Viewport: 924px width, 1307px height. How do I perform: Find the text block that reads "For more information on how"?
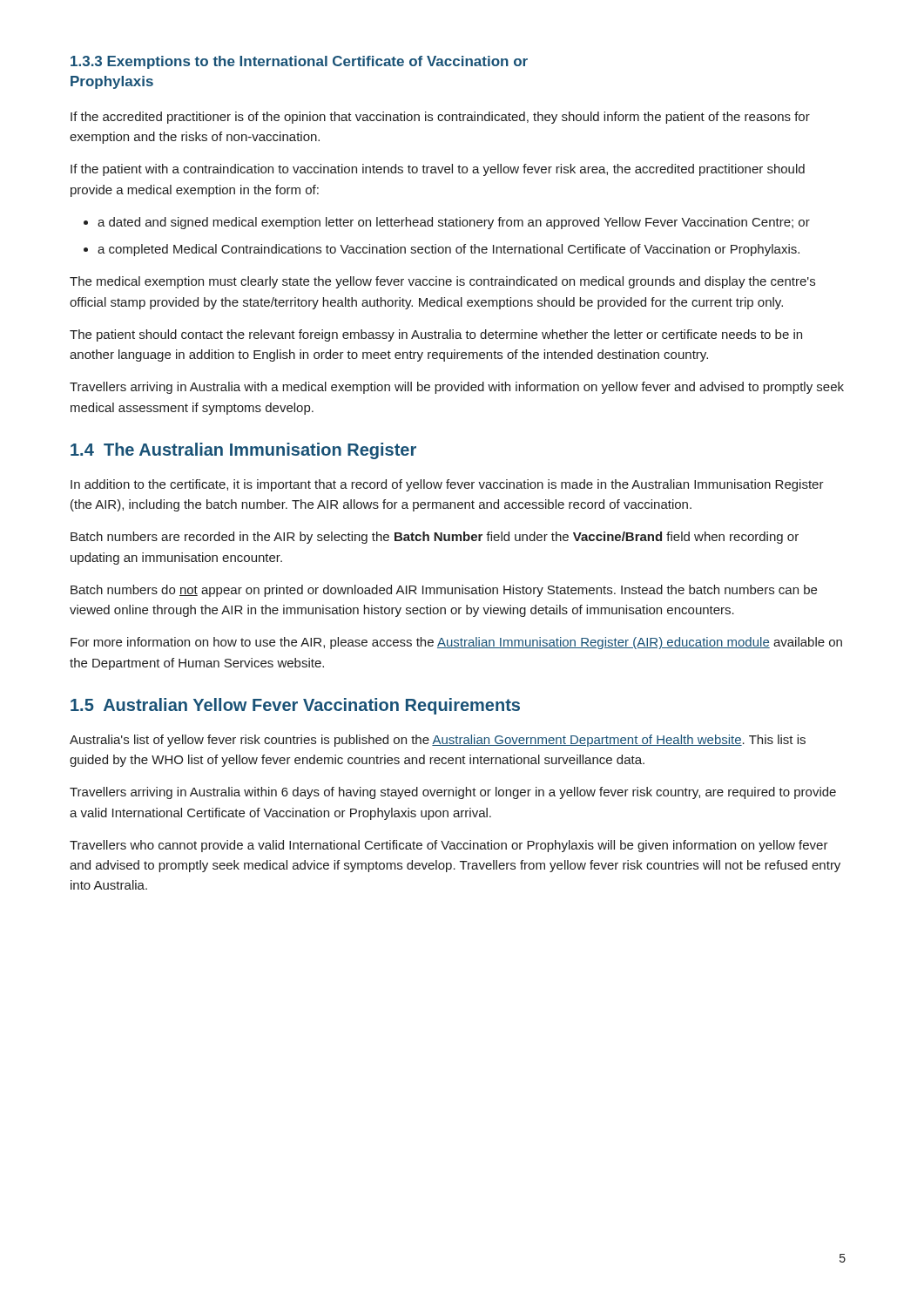click(x=456, y=652)
